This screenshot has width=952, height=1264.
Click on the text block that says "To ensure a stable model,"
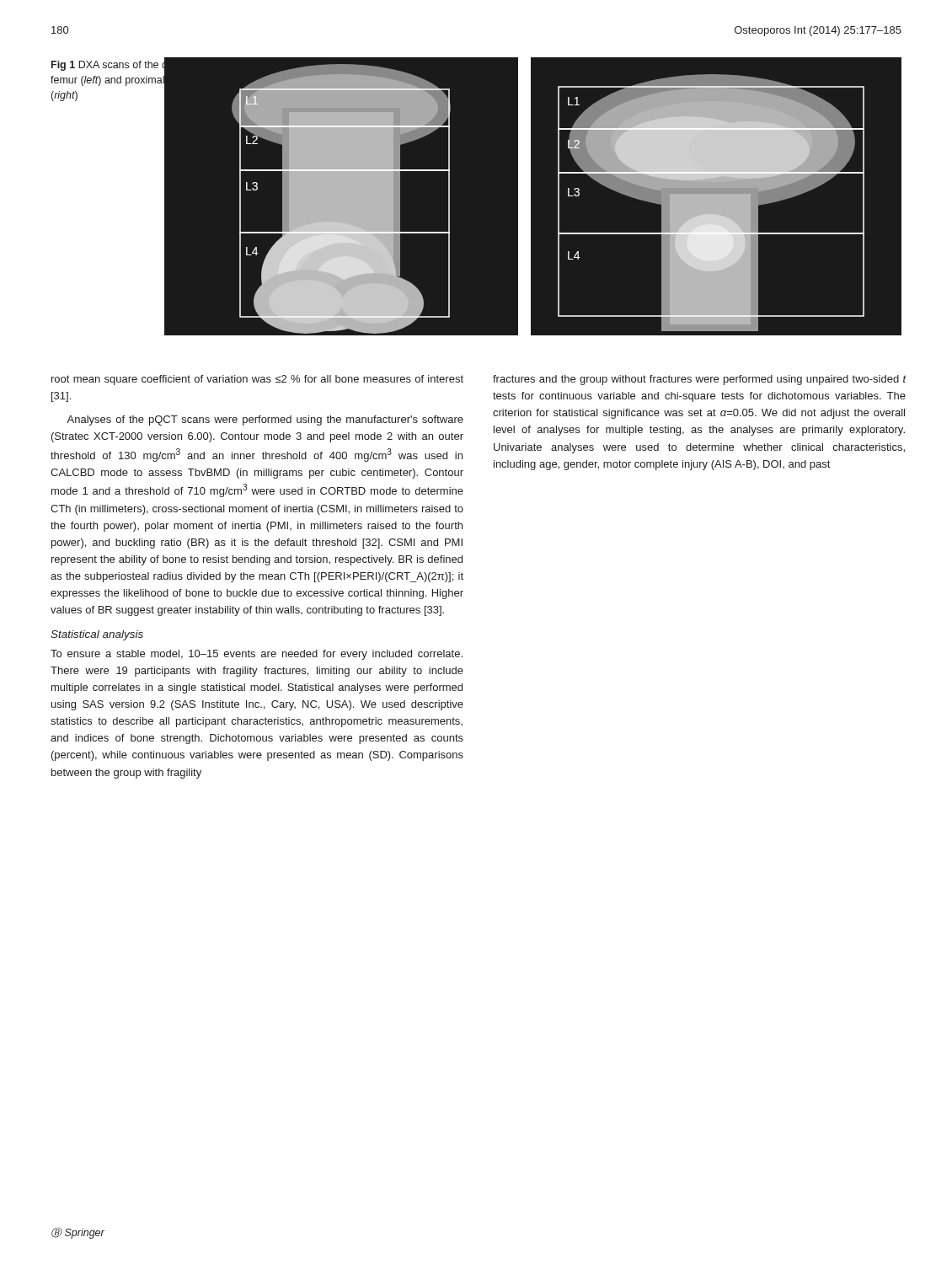pyautogui.click(x=257, y=713)
